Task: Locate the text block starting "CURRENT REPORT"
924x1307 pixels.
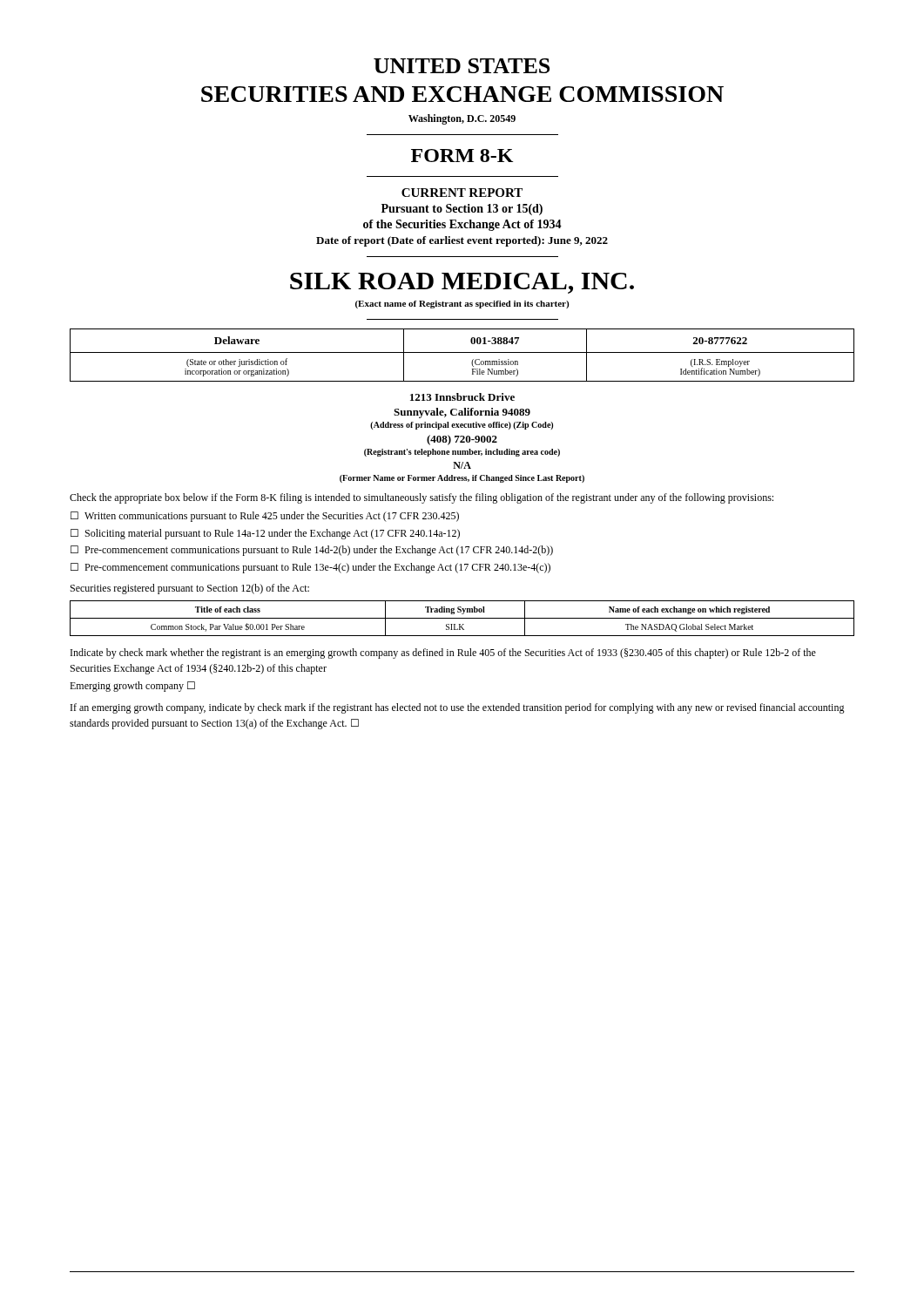Action: [x=462, y=192]
